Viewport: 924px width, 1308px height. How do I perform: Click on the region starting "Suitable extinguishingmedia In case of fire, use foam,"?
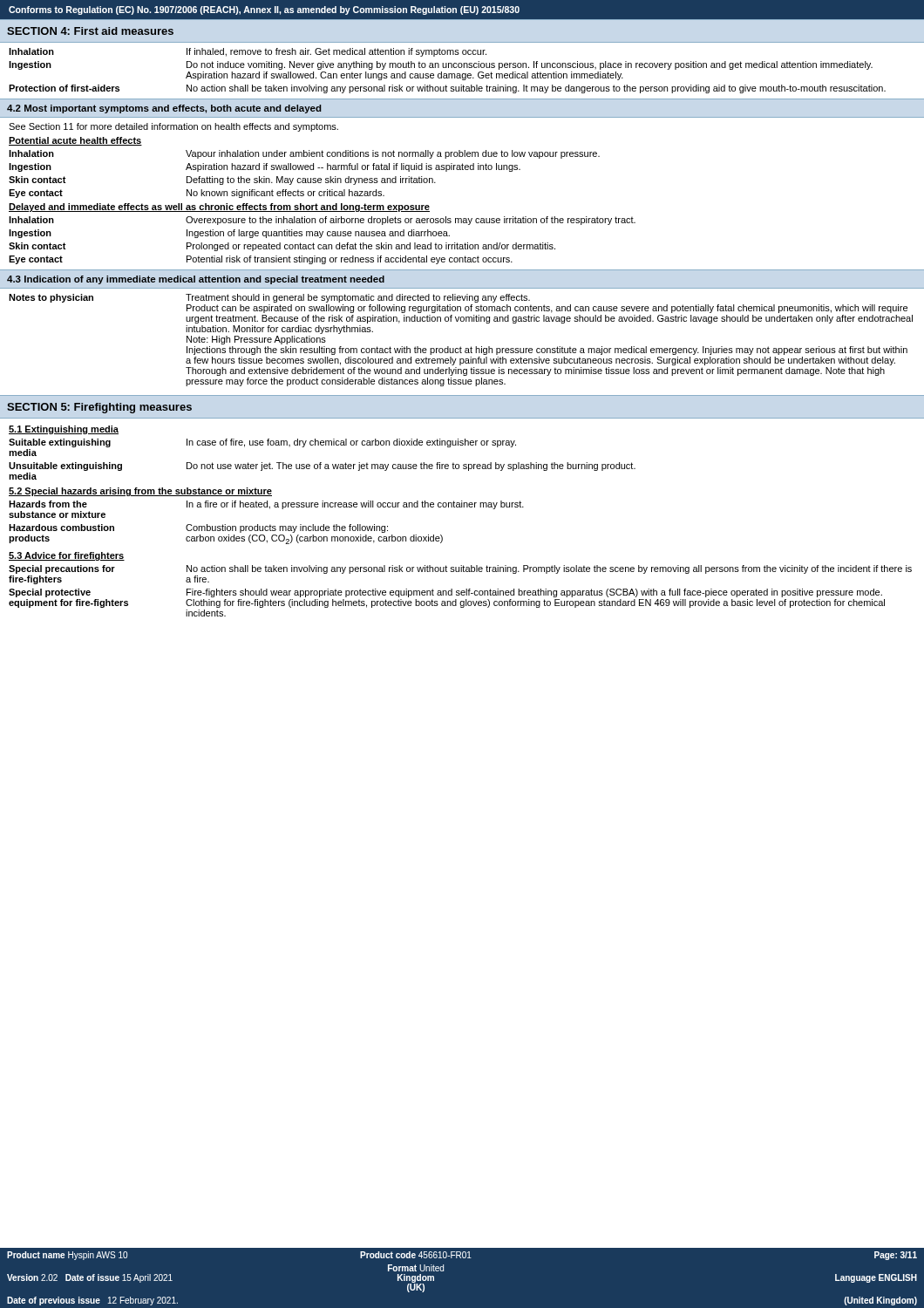pos(462,447)
